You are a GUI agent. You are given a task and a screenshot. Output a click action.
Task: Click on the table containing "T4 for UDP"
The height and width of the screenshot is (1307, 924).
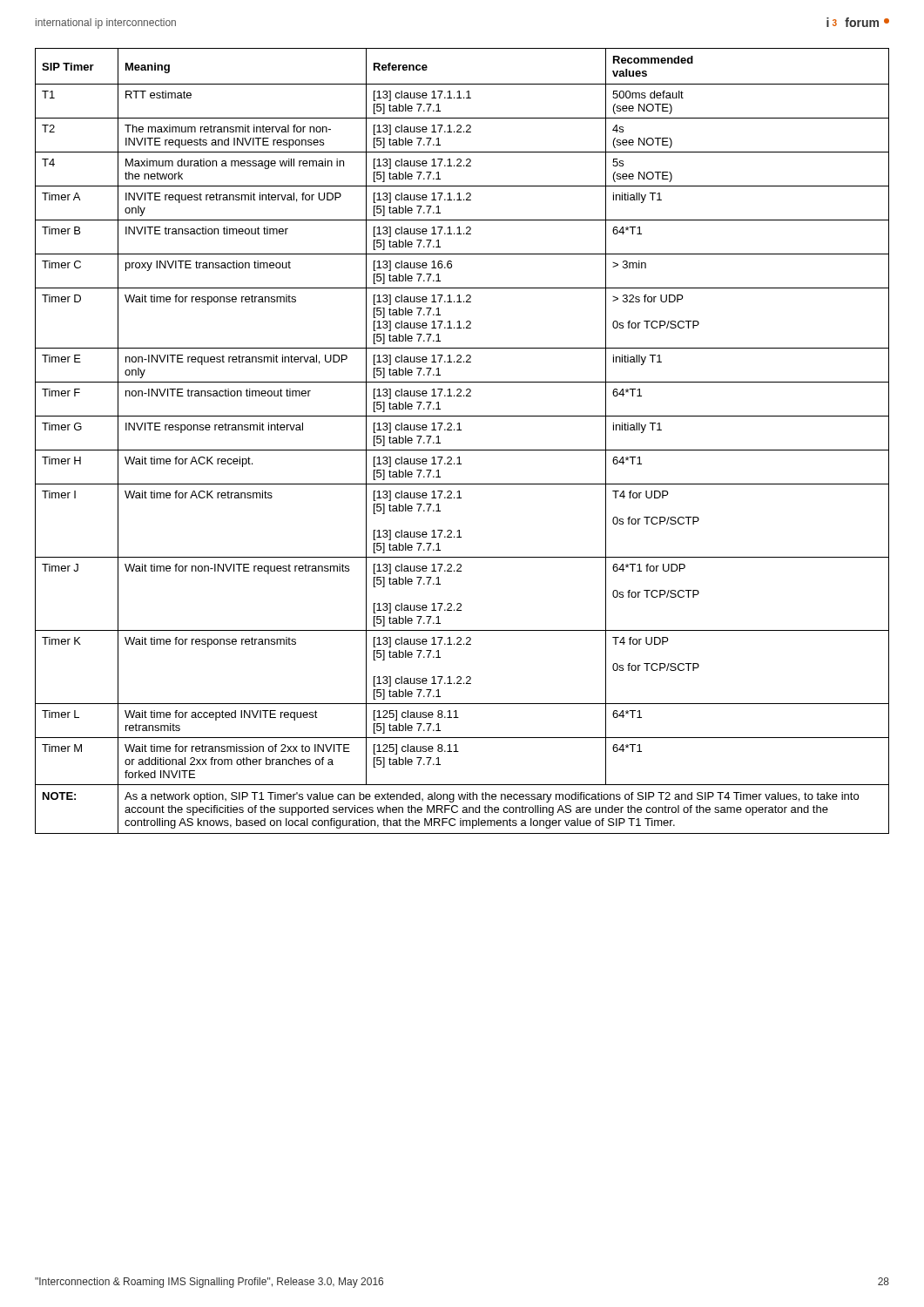coord(462,441)
